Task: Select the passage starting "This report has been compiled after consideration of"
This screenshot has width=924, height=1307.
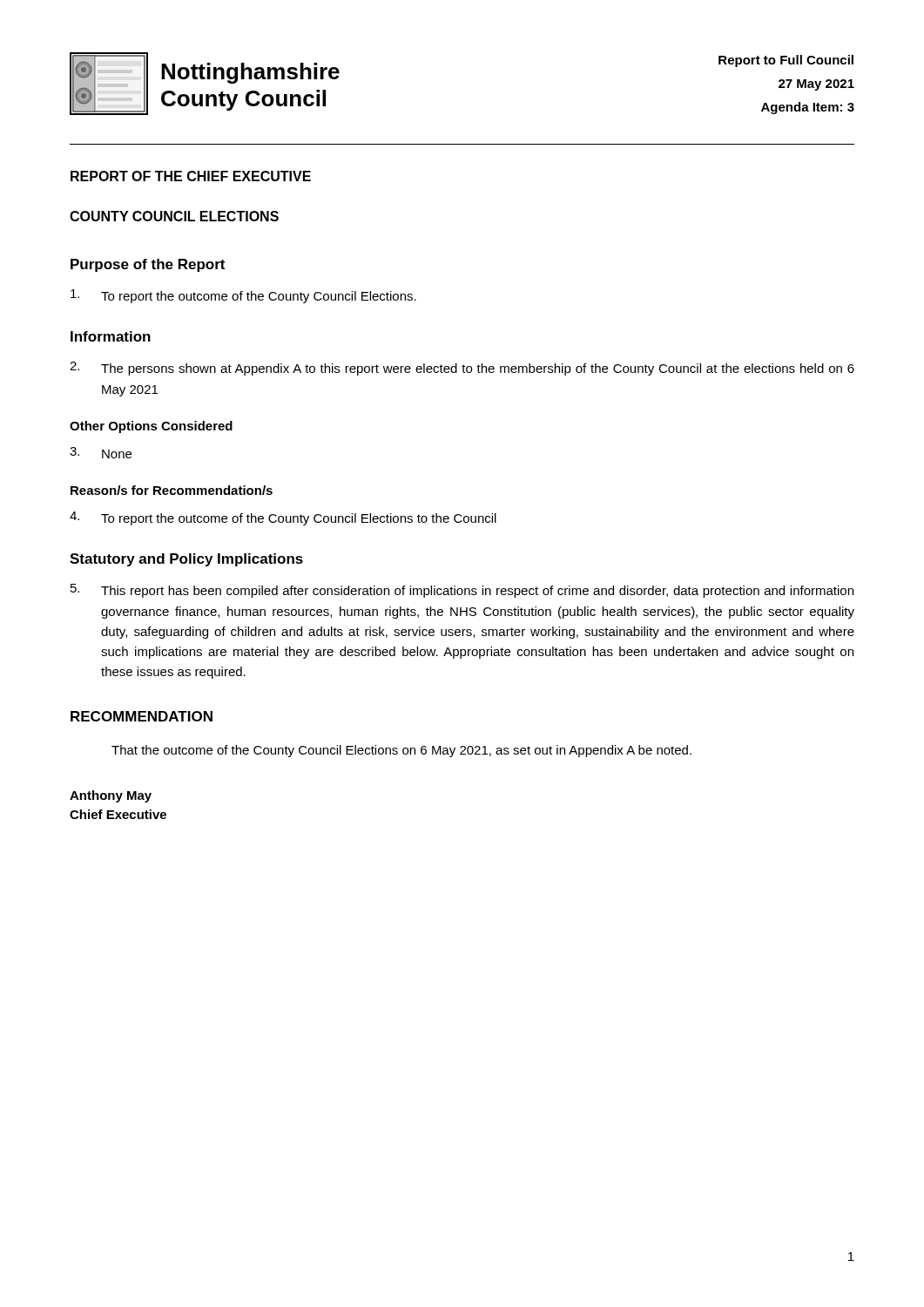Action: (x=462, y=631)
